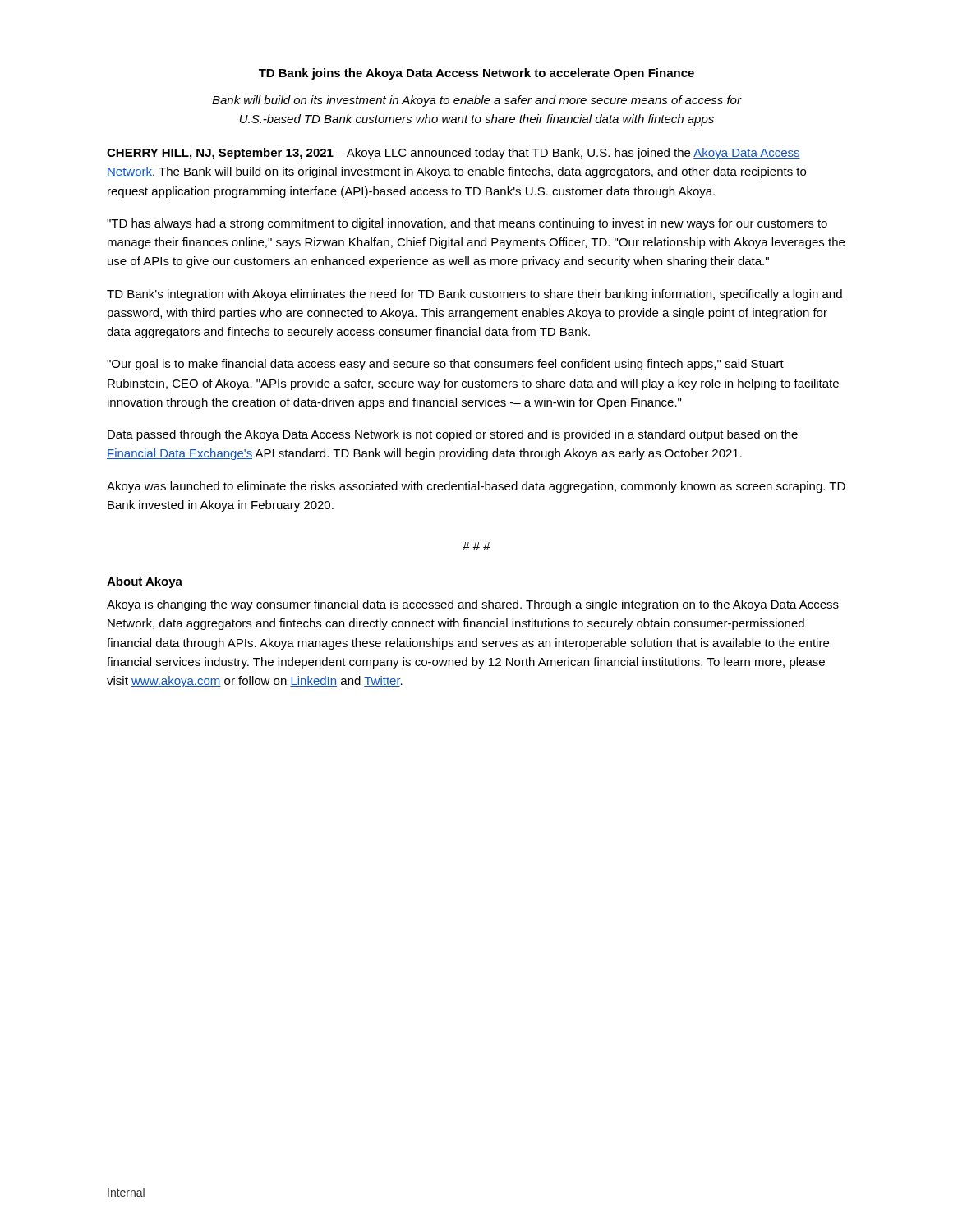Locate the block of text that opens with ""Our goal is to"
The width and height of the screenshot is (953, 1232).
(473, 383)
